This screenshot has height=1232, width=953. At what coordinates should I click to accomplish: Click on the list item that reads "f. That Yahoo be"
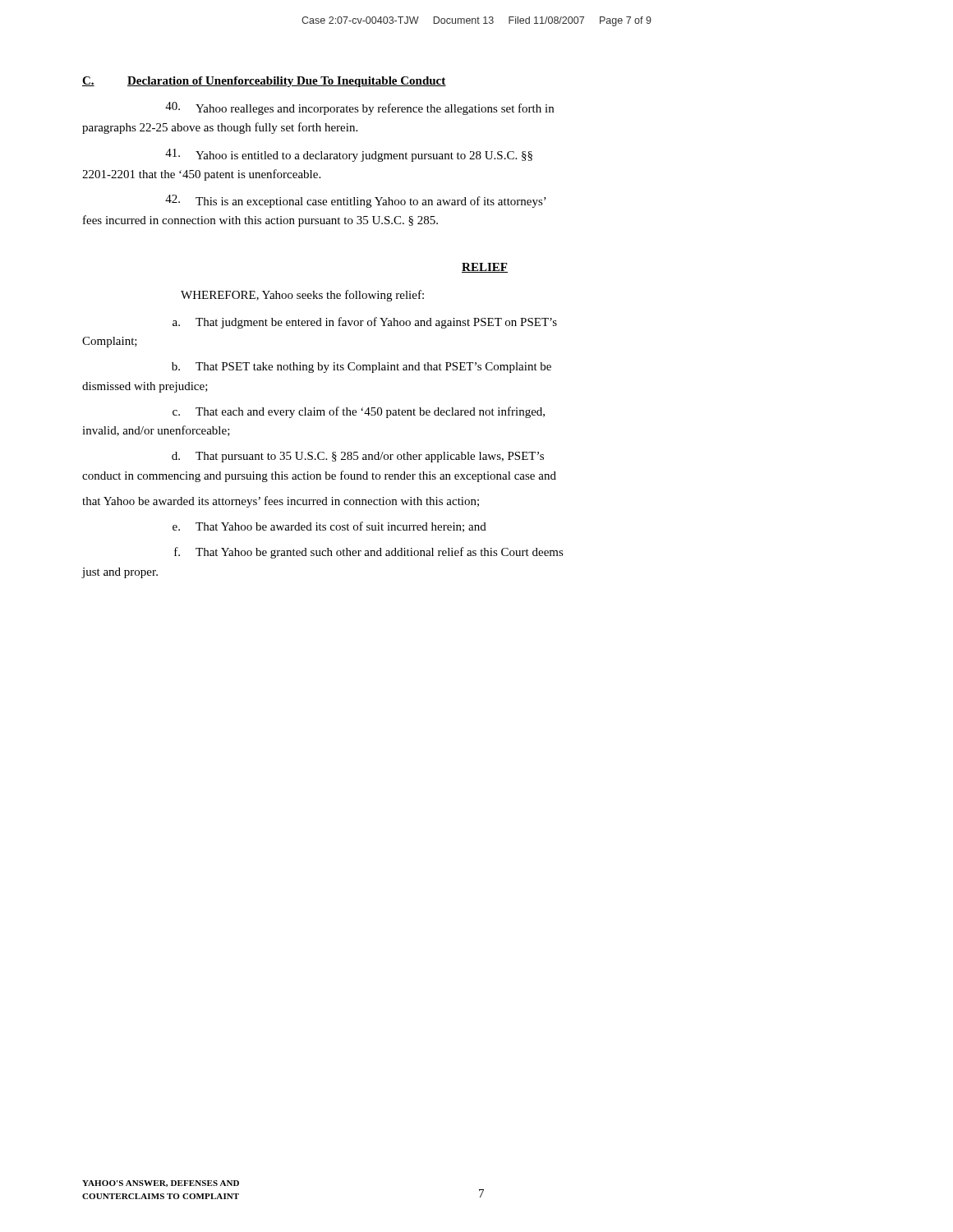point(485,562)
